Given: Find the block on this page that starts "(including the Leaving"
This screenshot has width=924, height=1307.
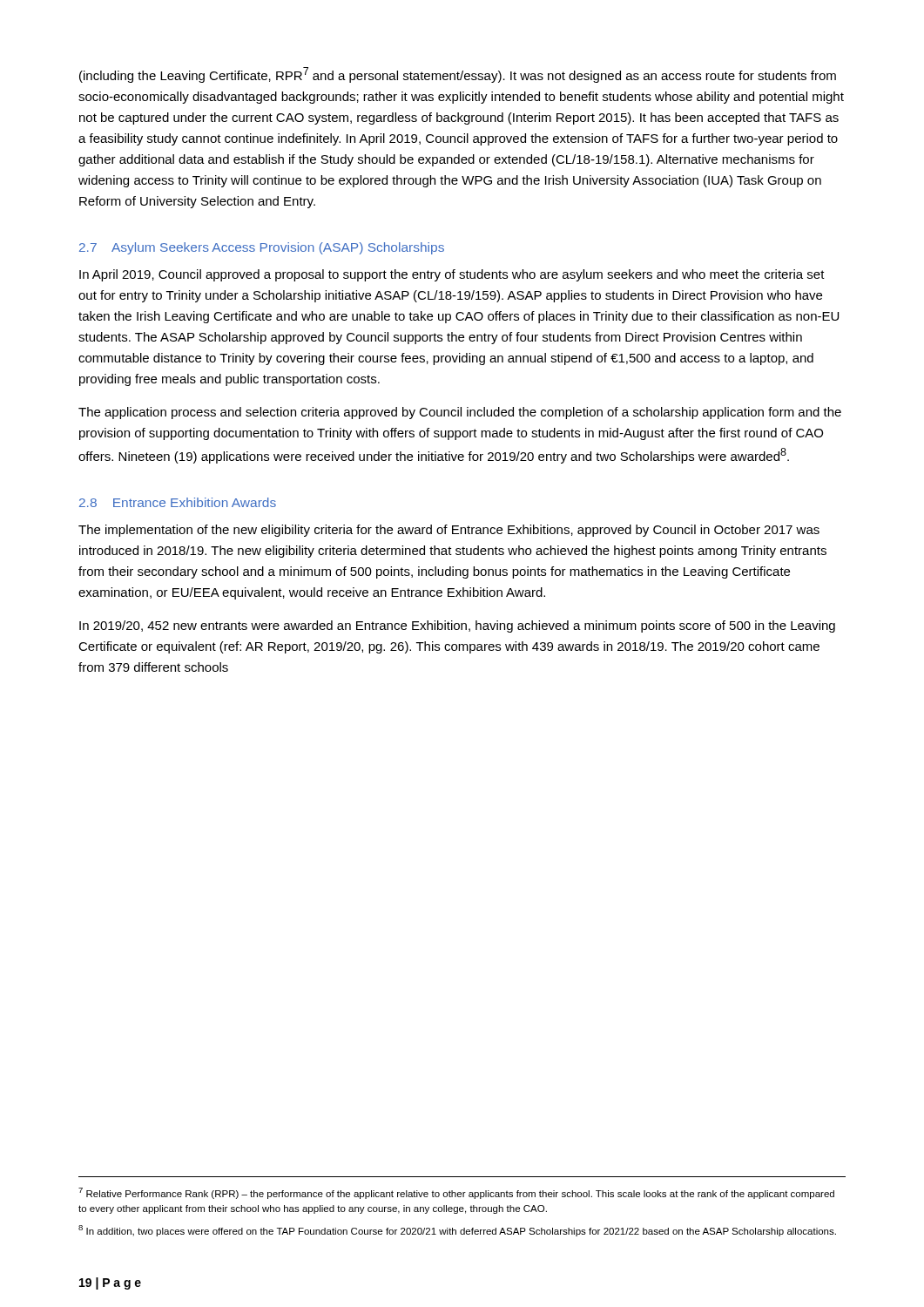Looking at the screenshot, I should (461, 137).
